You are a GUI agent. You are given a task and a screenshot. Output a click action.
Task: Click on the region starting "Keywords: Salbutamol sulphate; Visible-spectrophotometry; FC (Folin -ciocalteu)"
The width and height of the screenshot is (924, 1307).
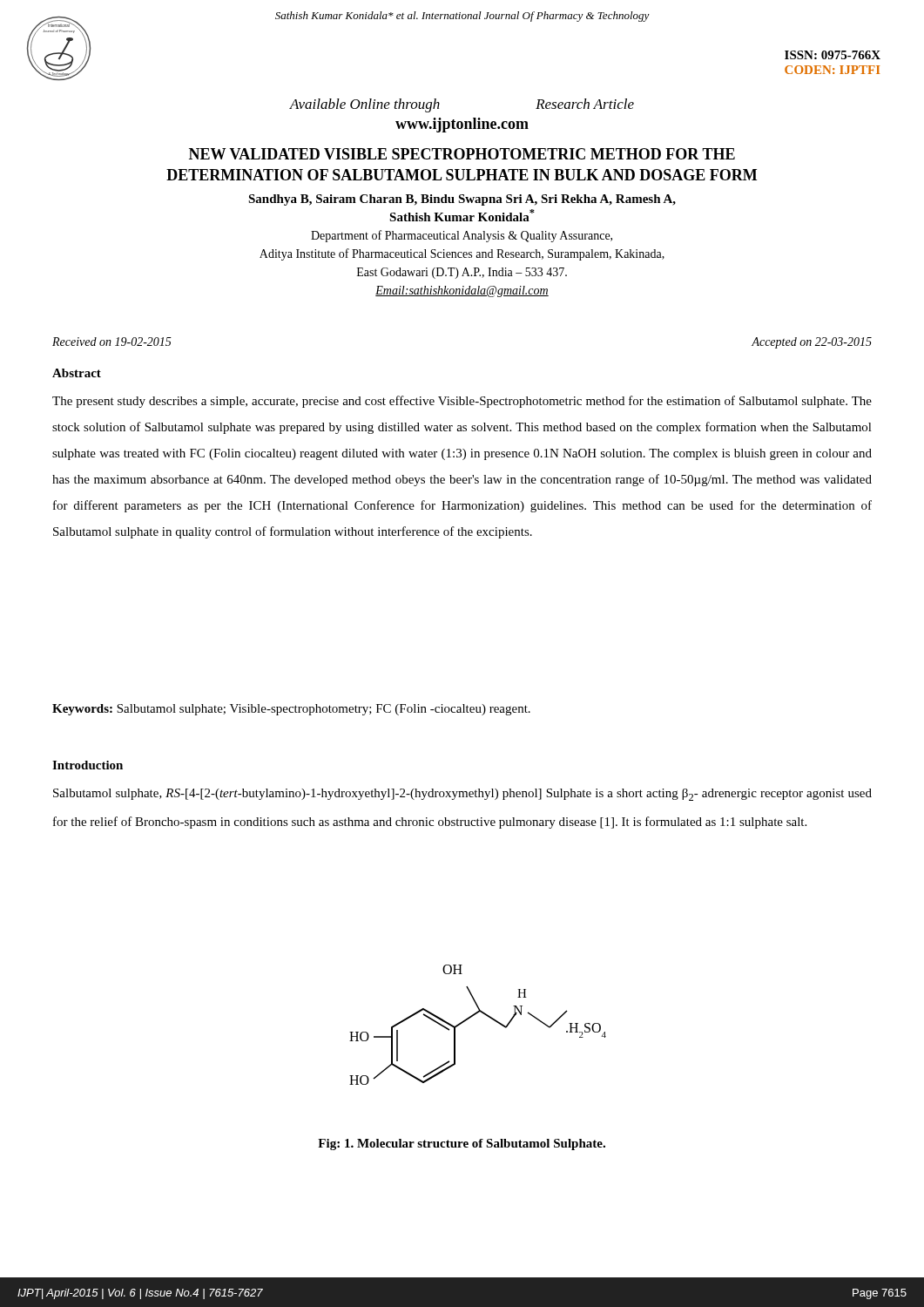click(x=462, y=709)
